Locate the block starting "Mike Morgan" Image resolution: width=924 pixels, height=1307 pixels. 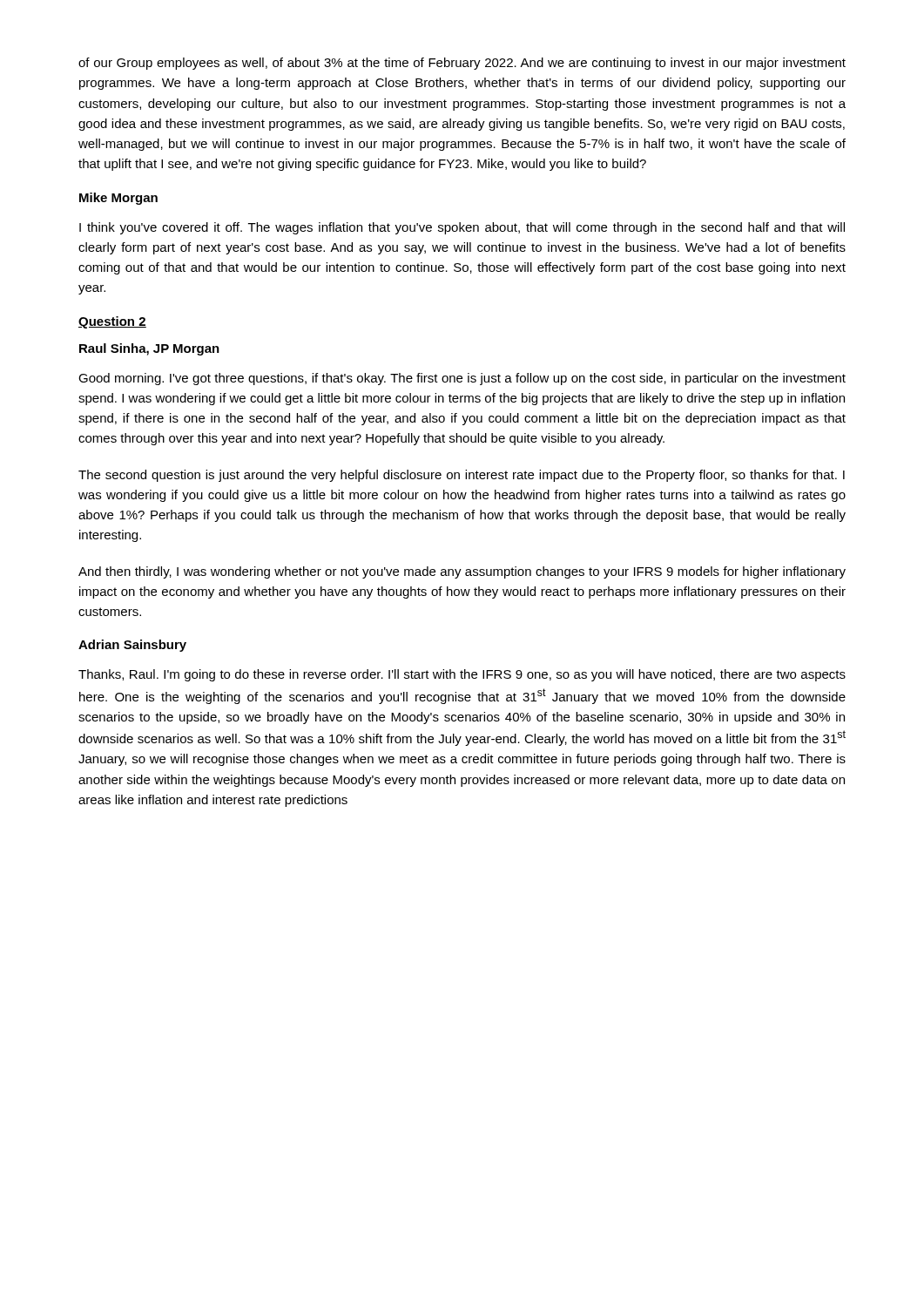pyautogui.click(x=118, y=197)
